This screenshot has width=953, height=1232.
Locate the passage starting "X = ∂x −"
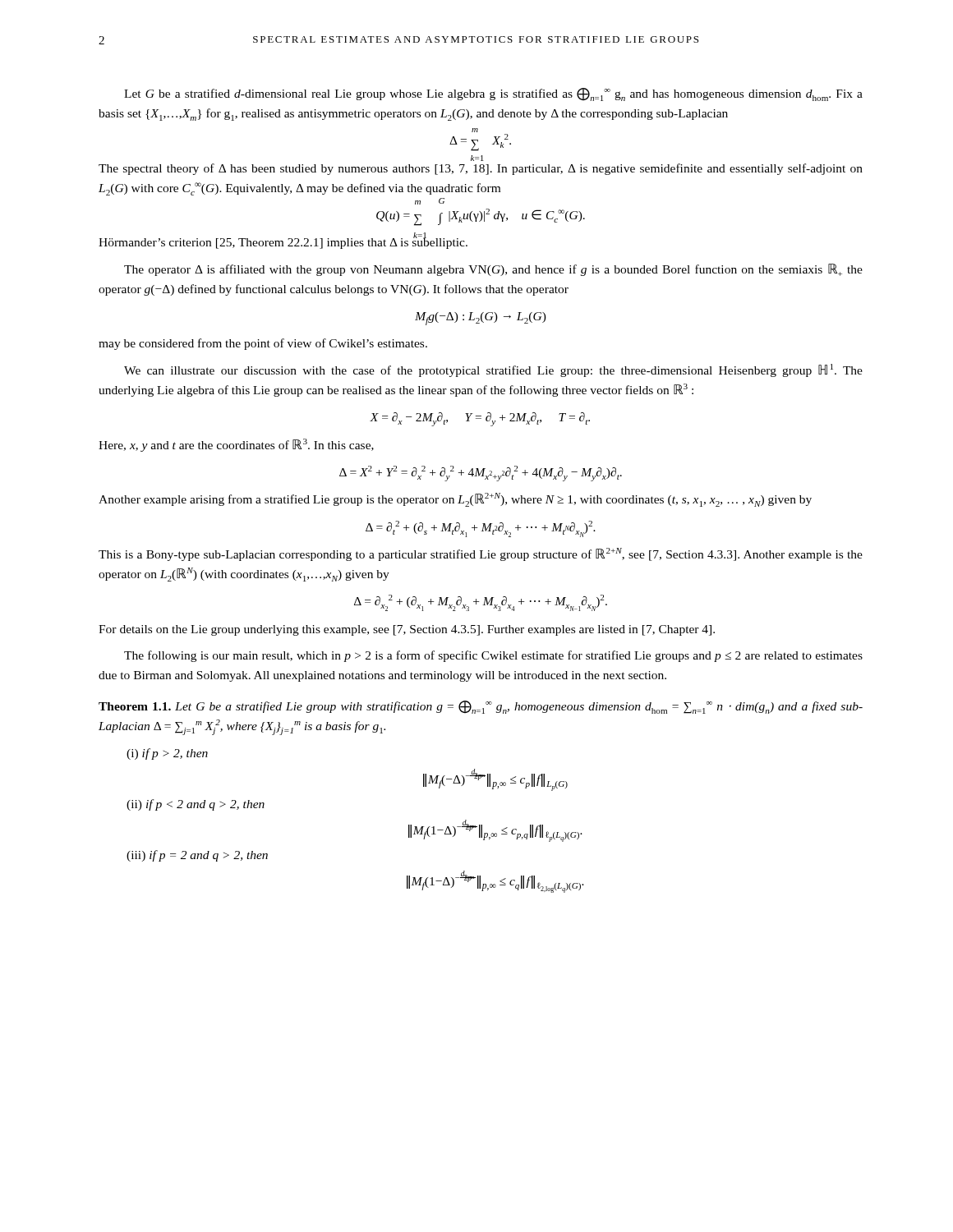tap(481, 418)
